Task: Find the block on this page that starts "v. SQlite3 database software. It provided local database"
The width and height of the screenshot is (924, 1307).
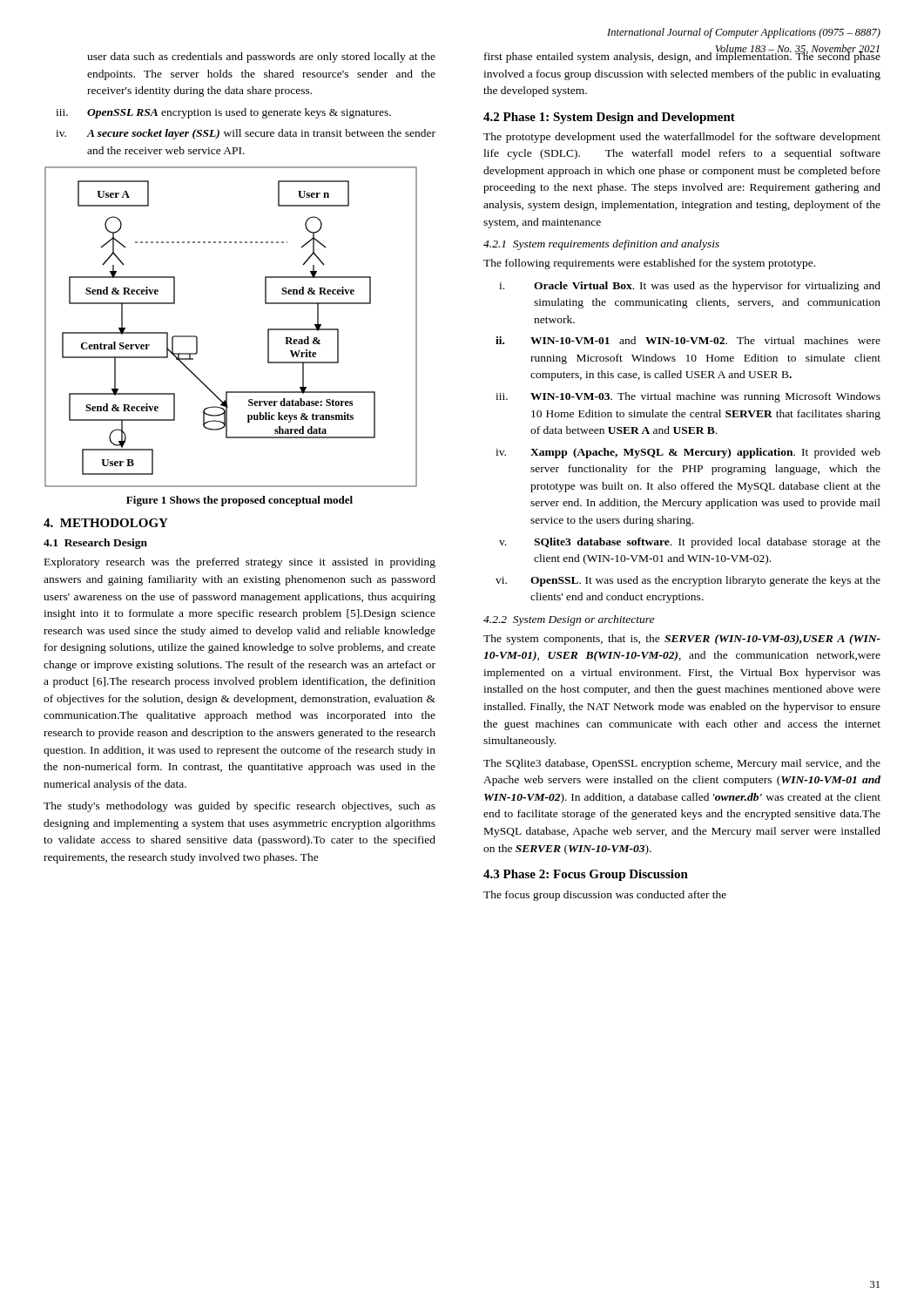Action: pos(682,550)
